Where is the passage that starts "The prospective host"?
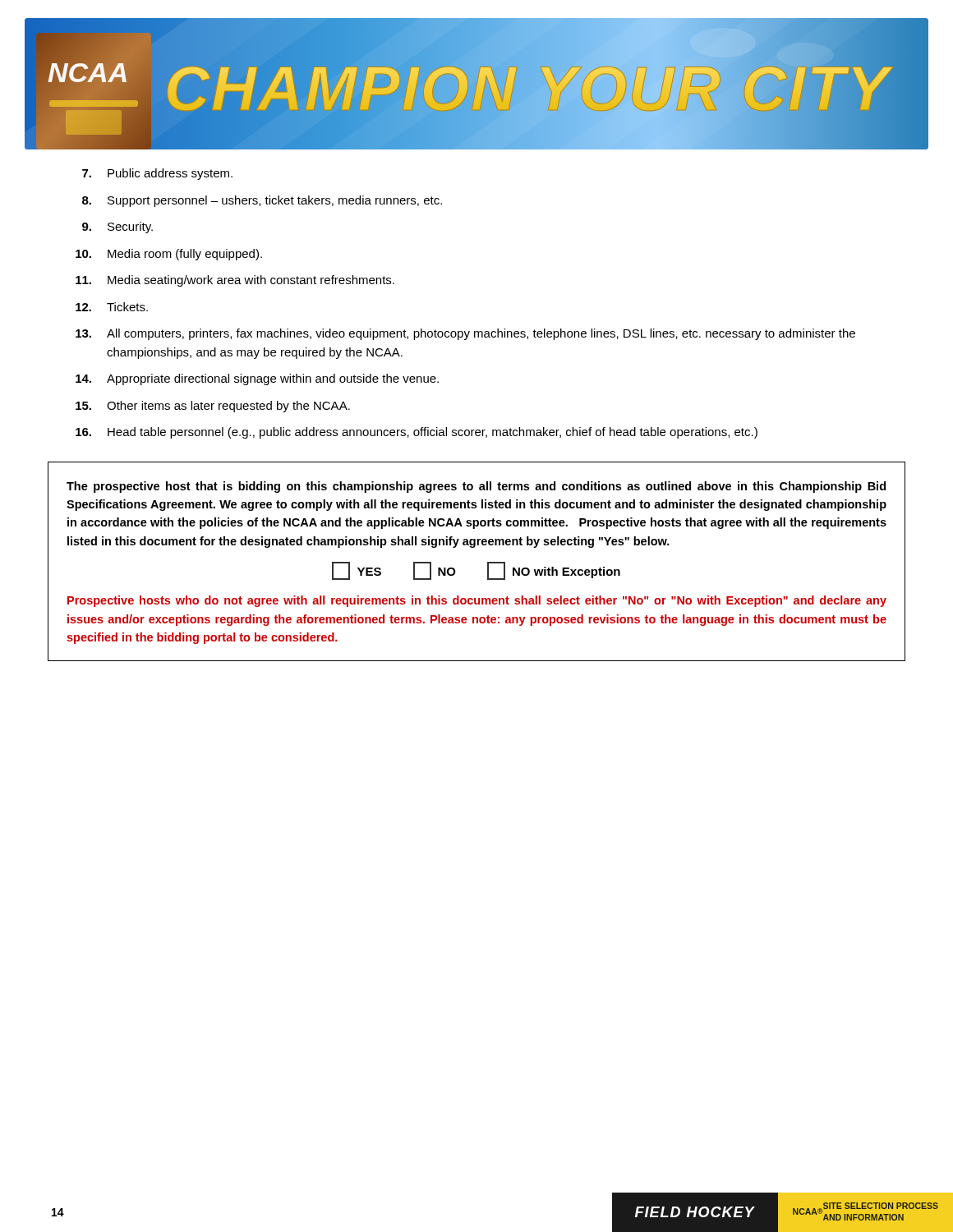The width and height of the screenshot is (953, 1232). [476, 562]
